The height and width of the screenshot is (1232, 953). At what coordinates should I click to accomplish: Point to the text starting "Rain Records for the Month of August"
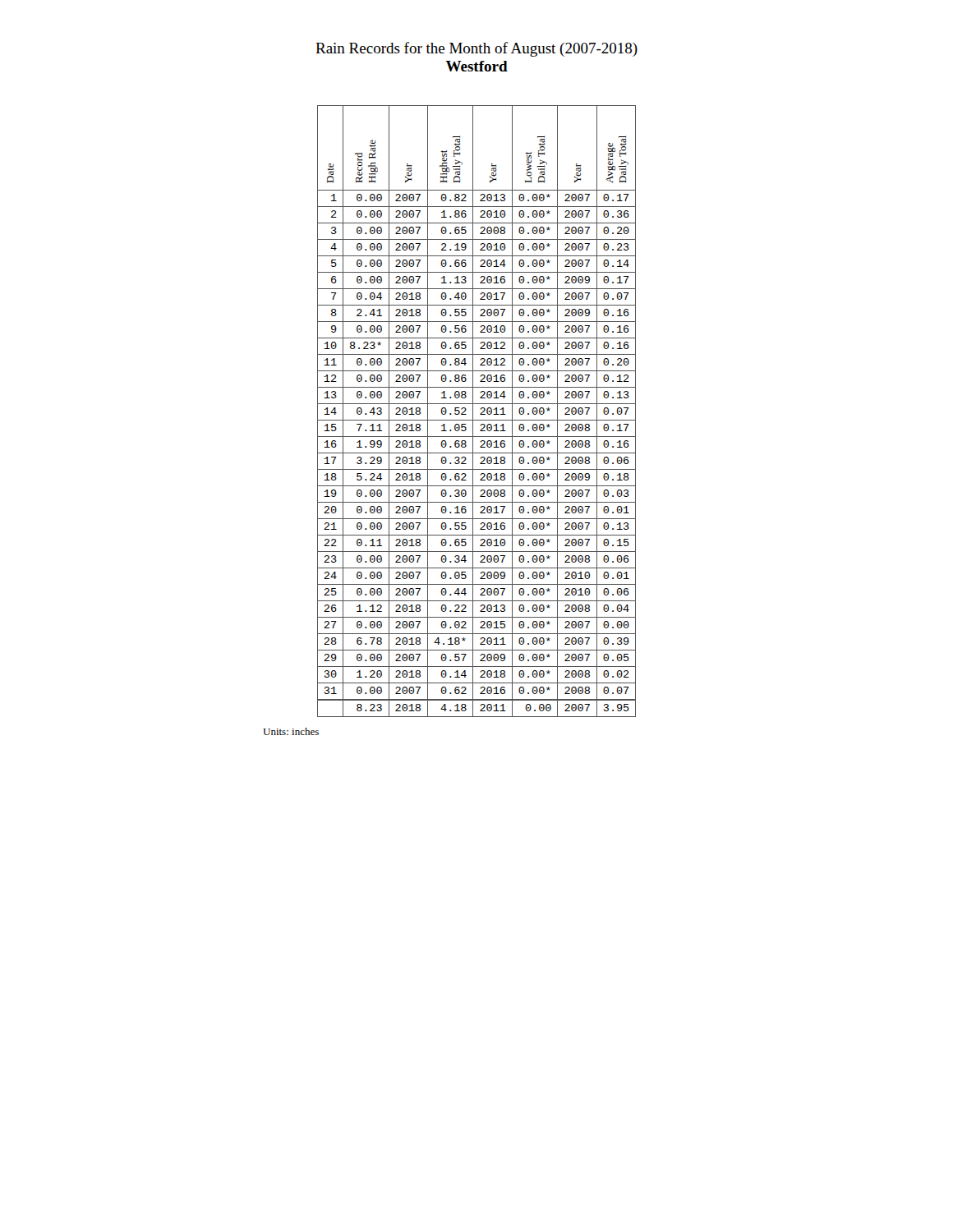[x=476, y=57]
